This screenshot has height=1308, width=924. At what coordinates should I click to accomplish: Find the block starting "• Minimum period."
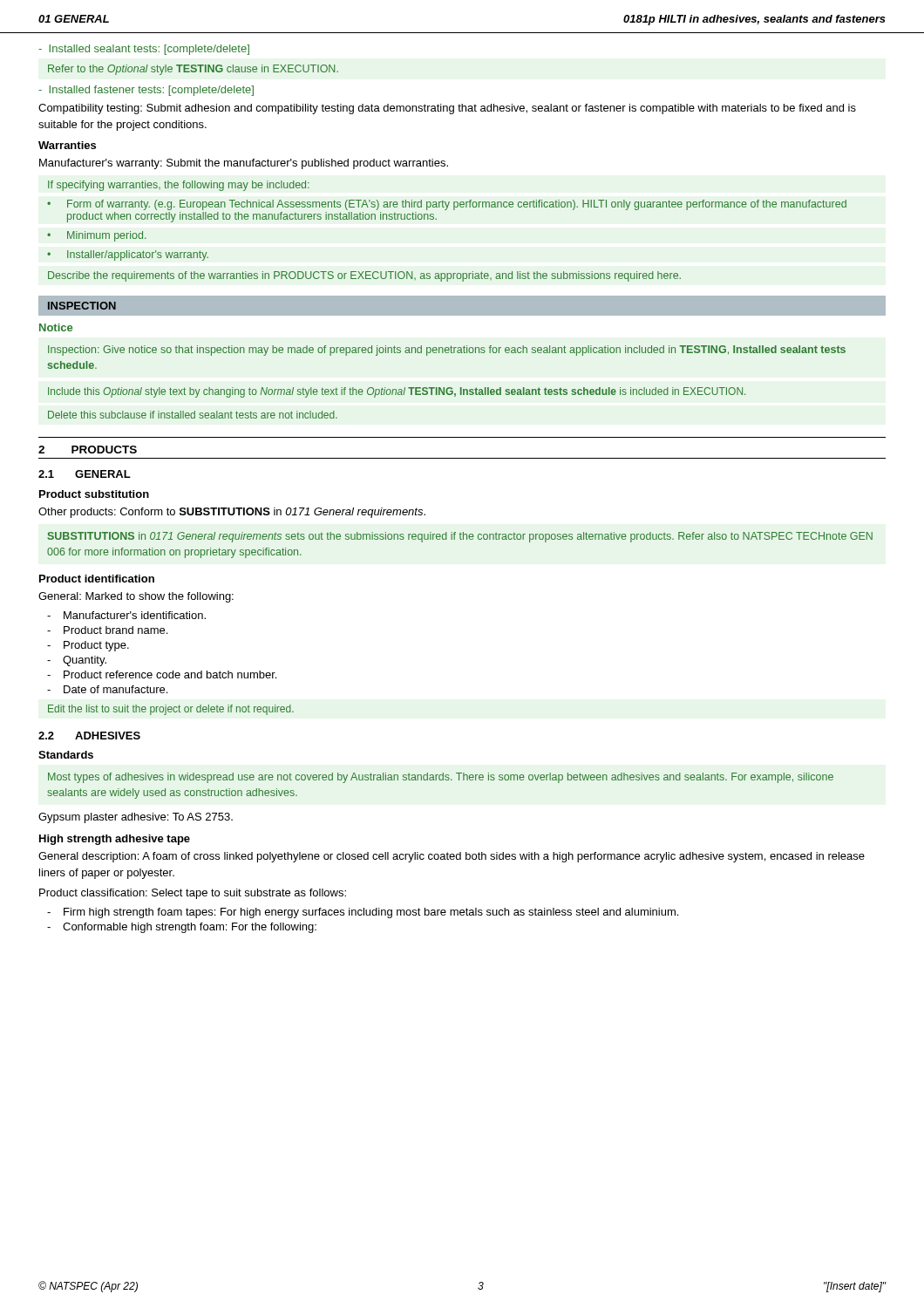click(x=97, y=235)
